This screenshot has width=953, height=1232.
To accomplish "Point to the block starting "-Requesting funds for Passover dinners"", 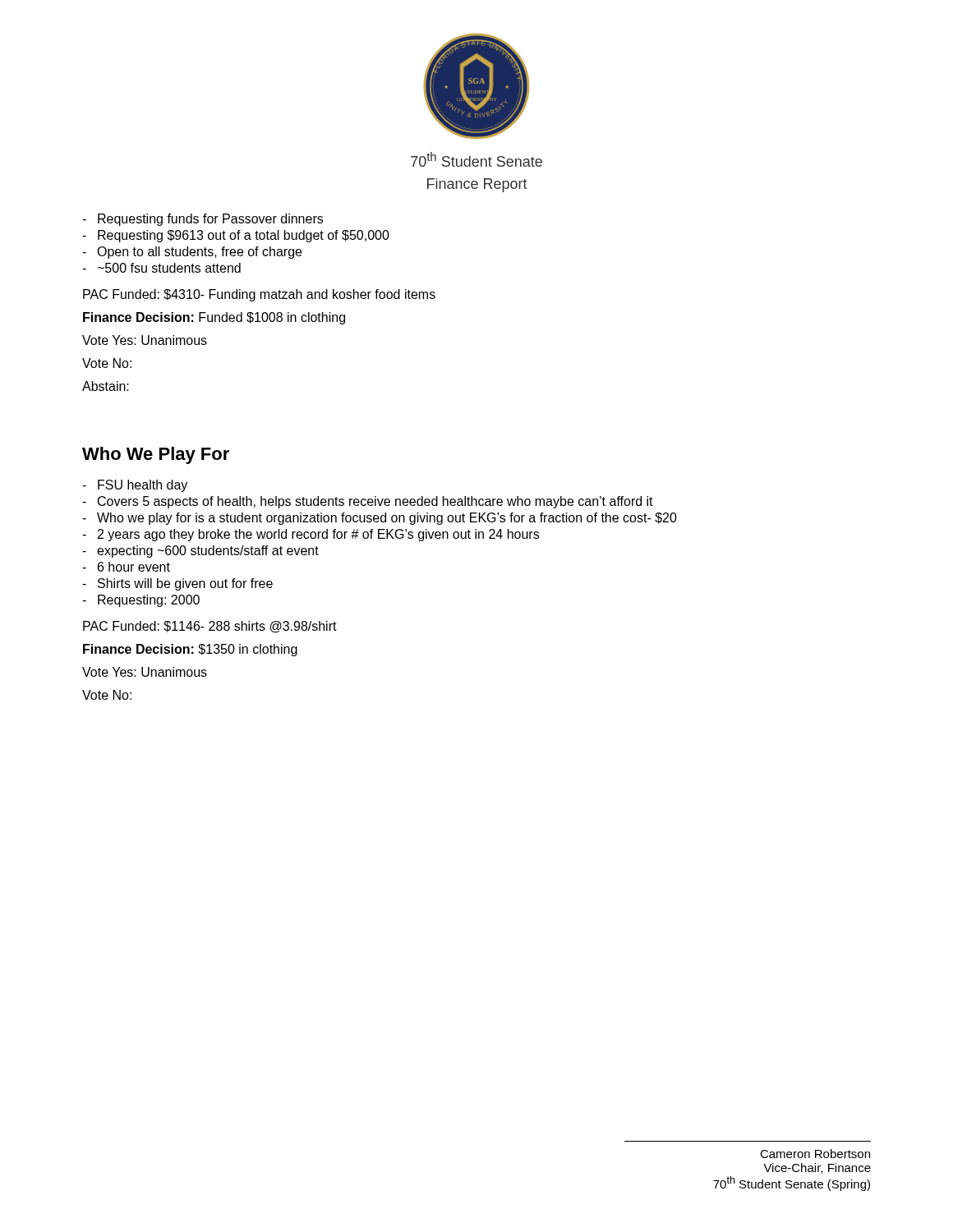I will [x=203, y=219].
